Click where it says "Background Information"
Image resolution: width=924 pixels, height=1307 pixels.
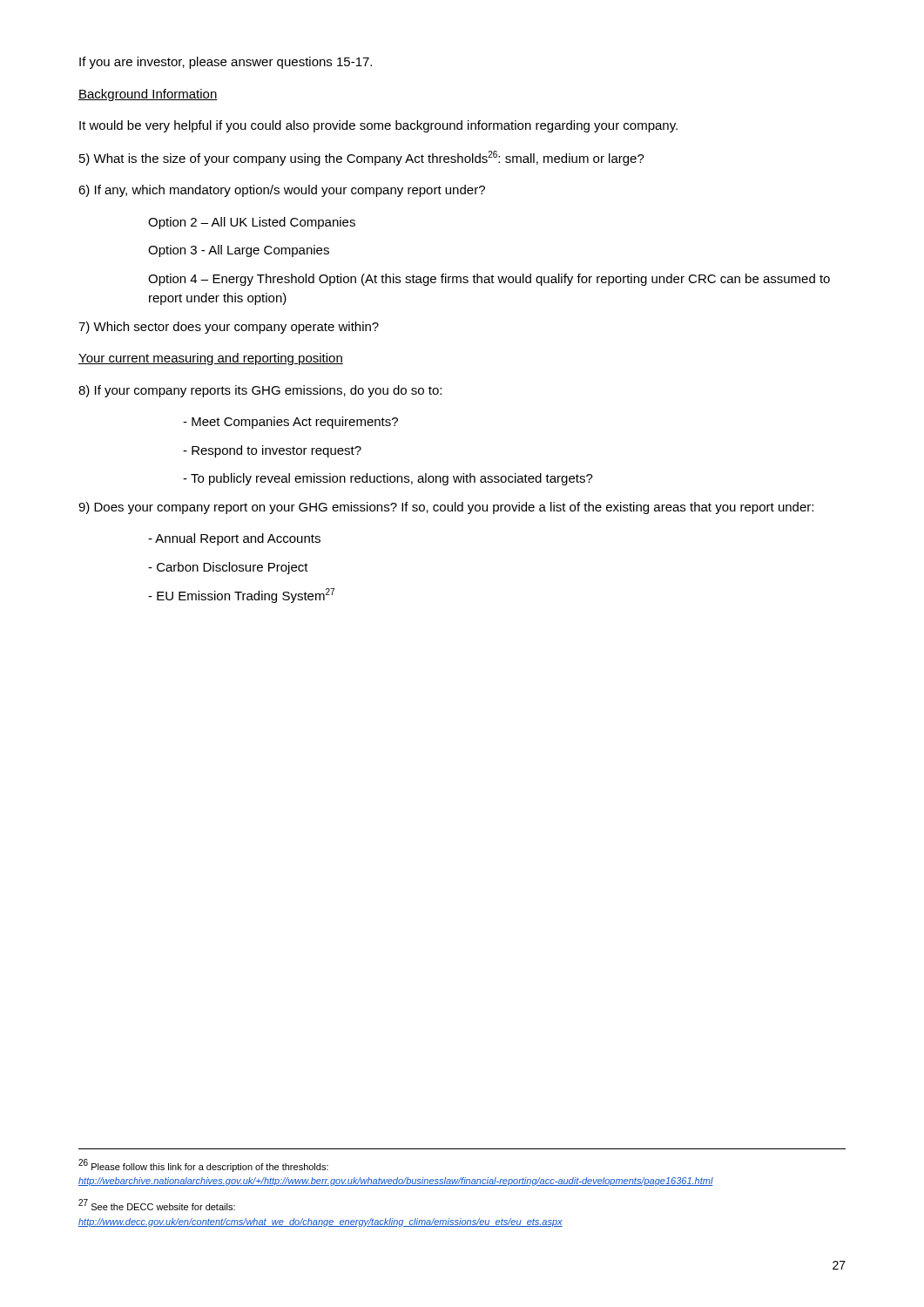(x=148, y=93)
